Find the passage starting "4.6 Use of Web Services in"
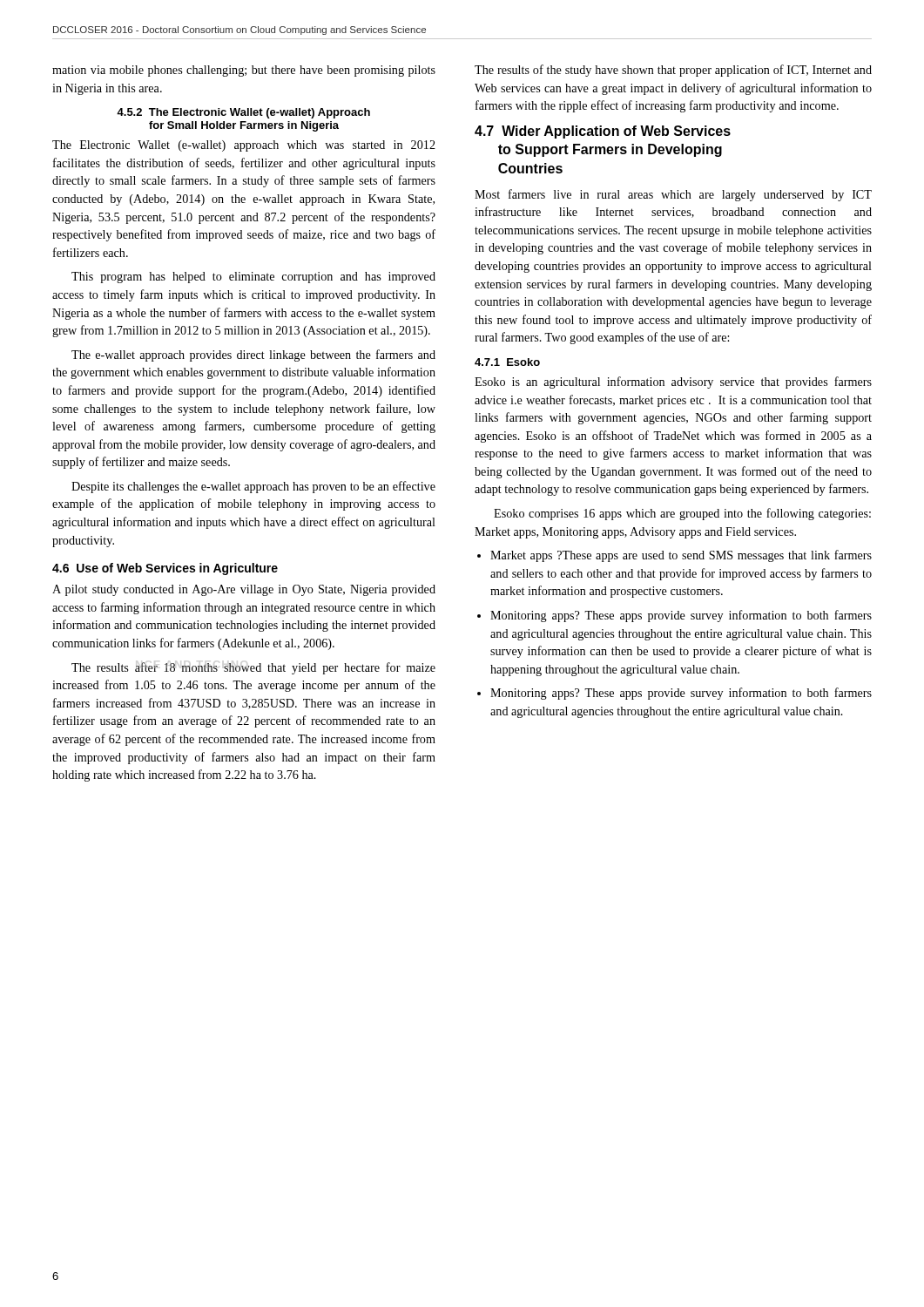This screenshot has height=1307, width=924. (244, 568)
